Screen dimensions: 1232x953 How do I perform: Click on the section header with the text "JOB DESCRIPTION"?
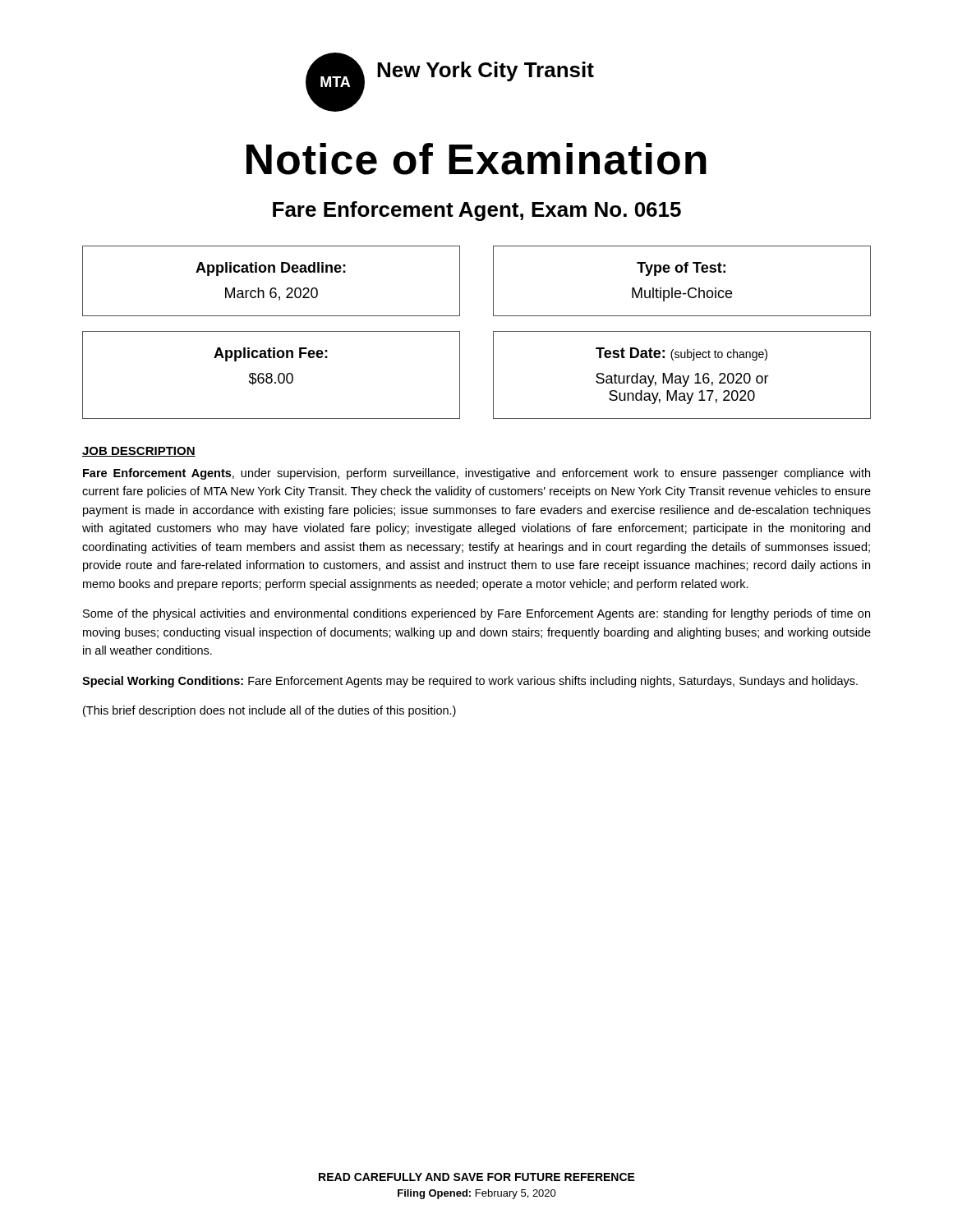pyautogui.click(x=139, y=450)
